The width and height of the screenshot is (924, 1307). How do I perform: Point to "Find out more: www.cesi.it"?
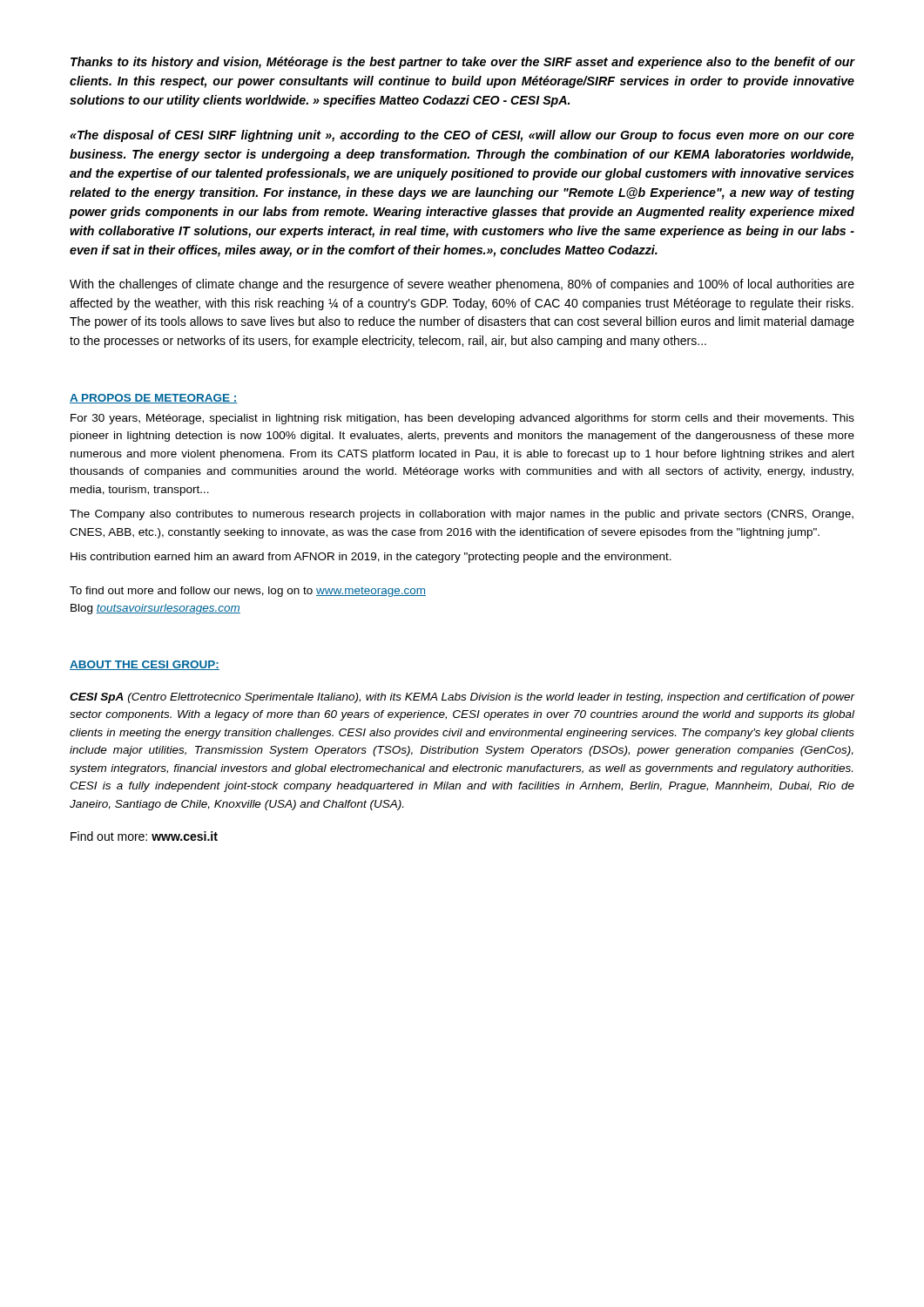[144, 836]
